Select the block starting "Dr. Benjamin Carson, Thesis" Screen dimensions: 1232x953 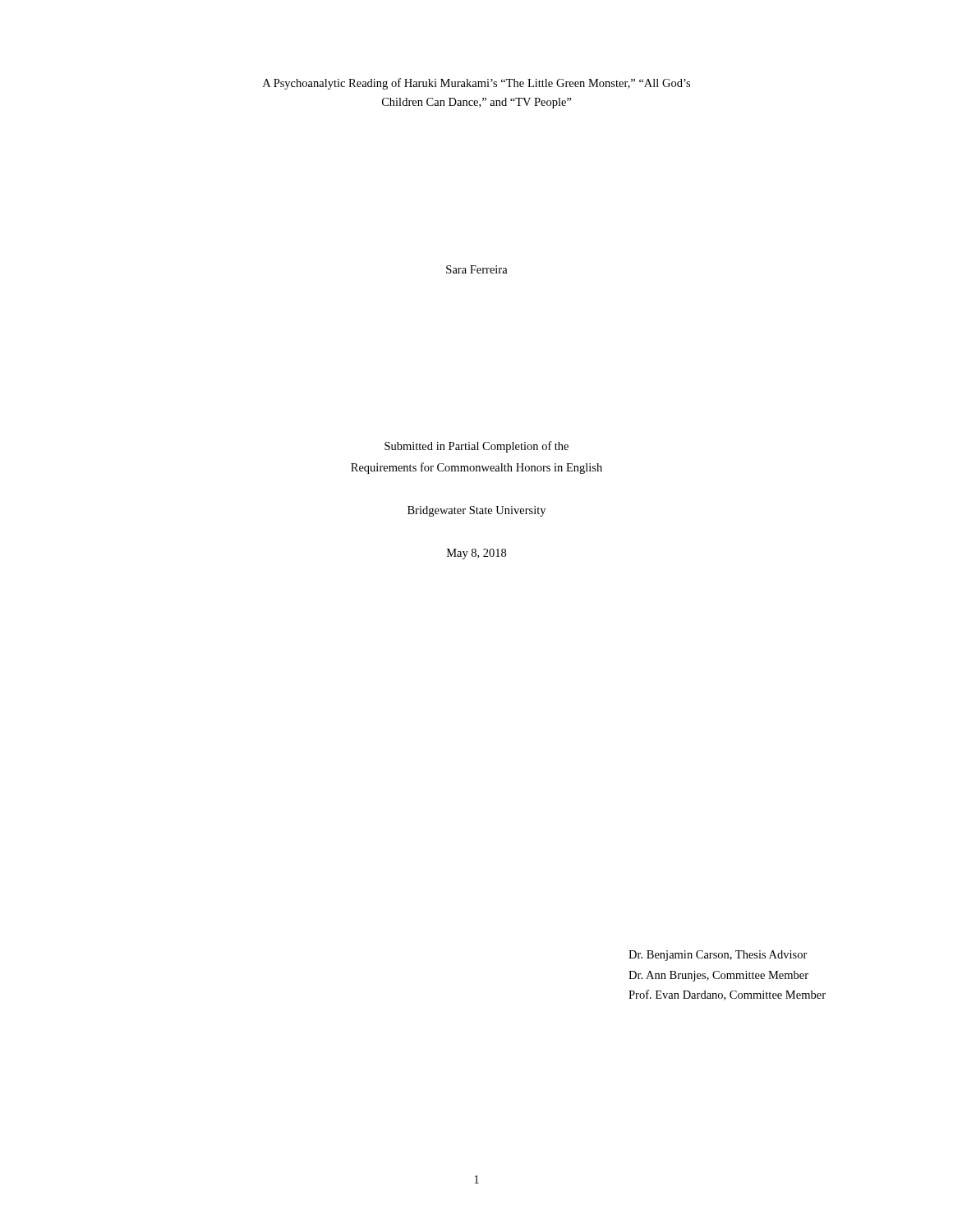(x=727, y=975)
